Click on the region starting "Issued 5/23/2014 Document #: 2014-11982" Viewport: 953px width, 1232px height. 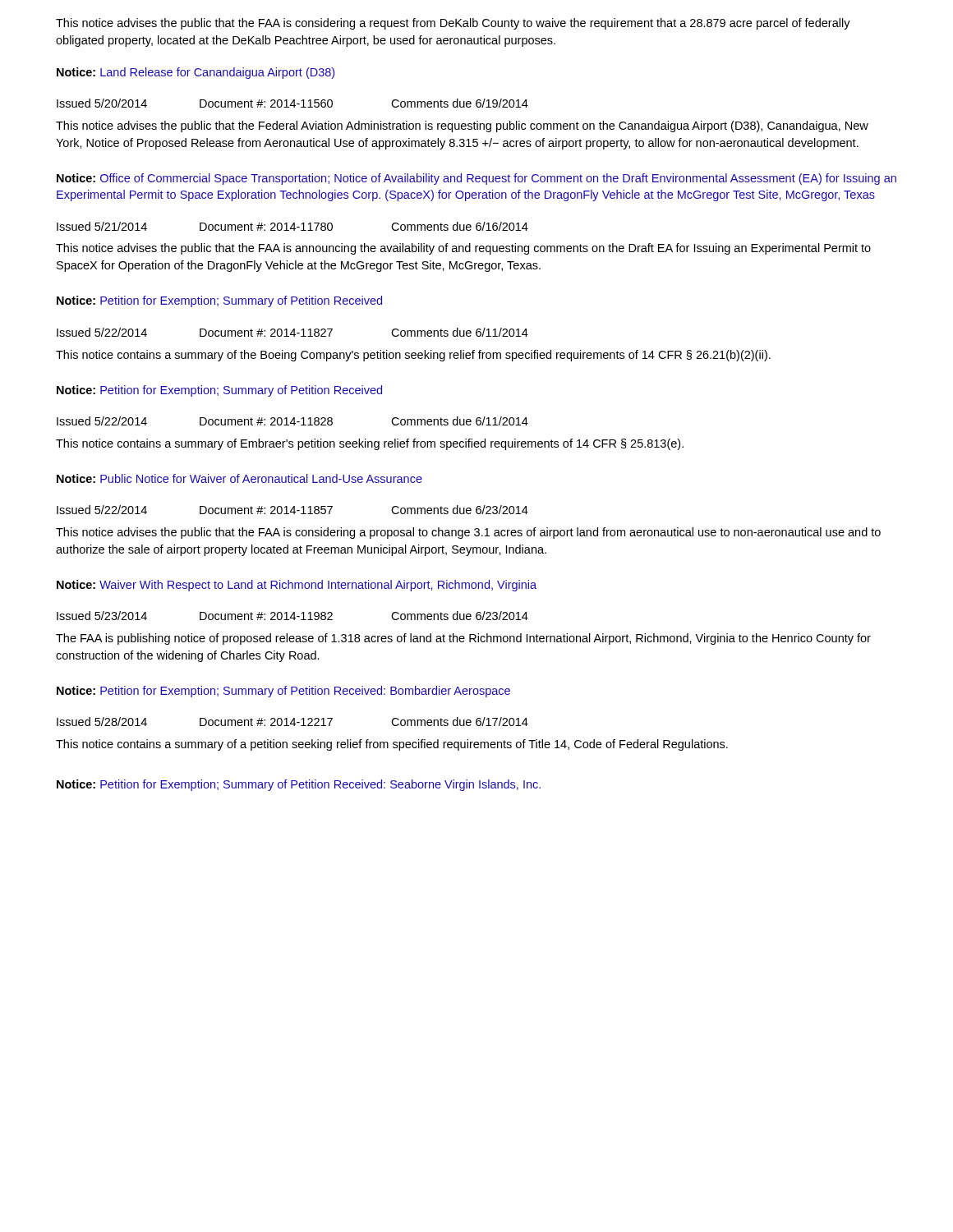coord(292,617)
